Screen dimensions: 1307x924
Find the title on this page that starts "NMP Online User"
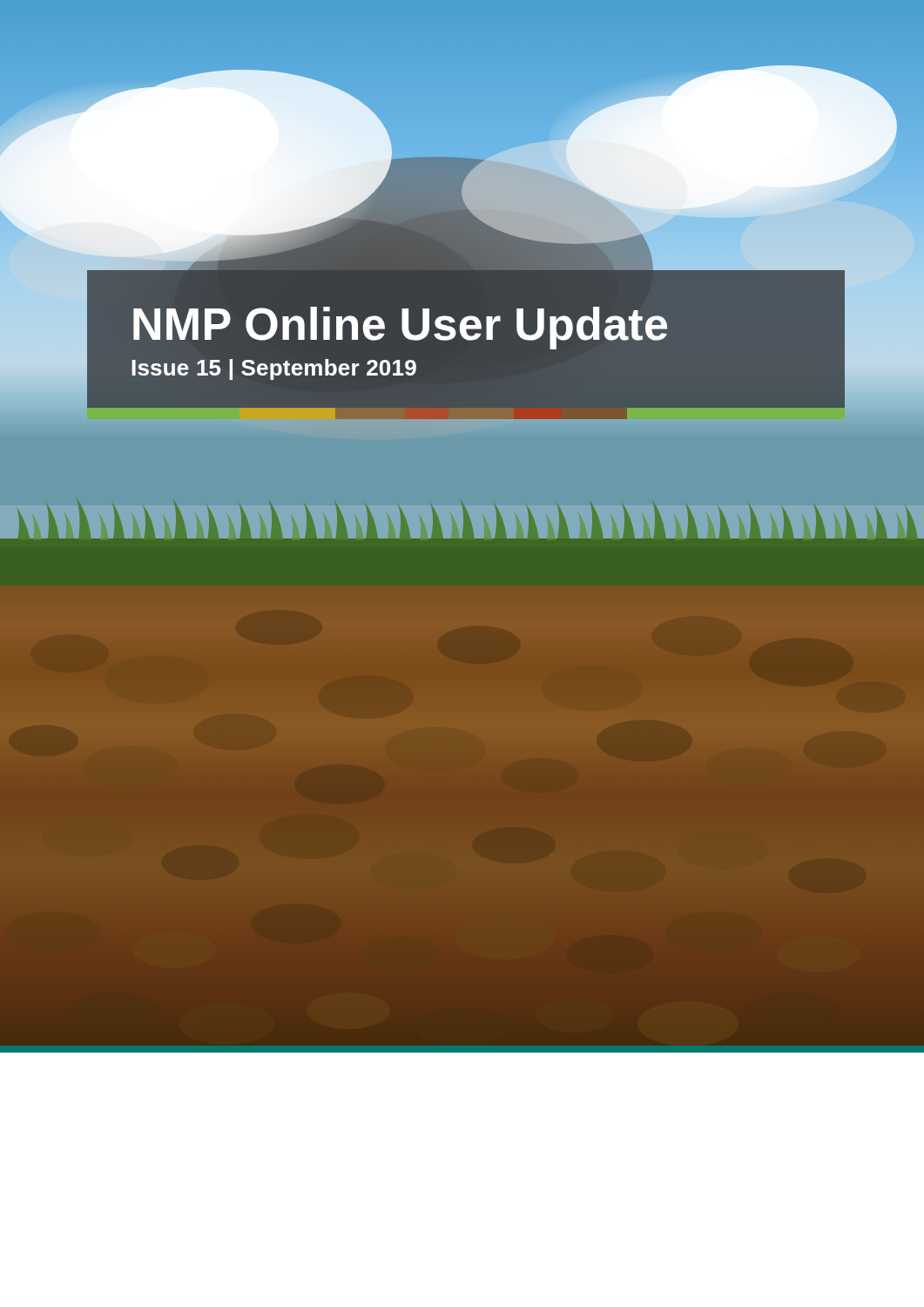466,340
